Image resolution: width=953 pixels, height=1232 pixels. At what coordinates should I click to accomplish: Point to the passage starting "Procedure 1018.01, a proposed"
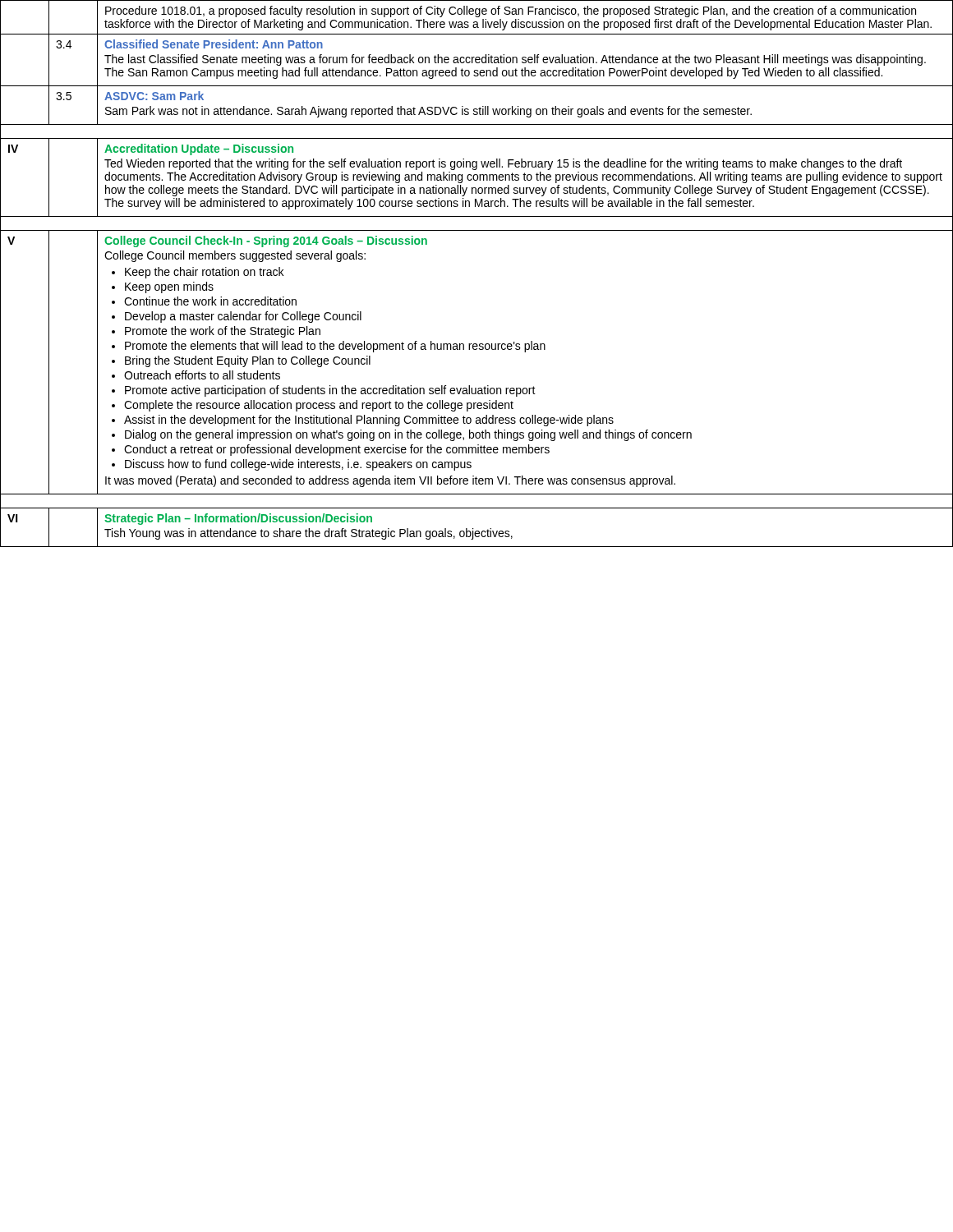519,17
